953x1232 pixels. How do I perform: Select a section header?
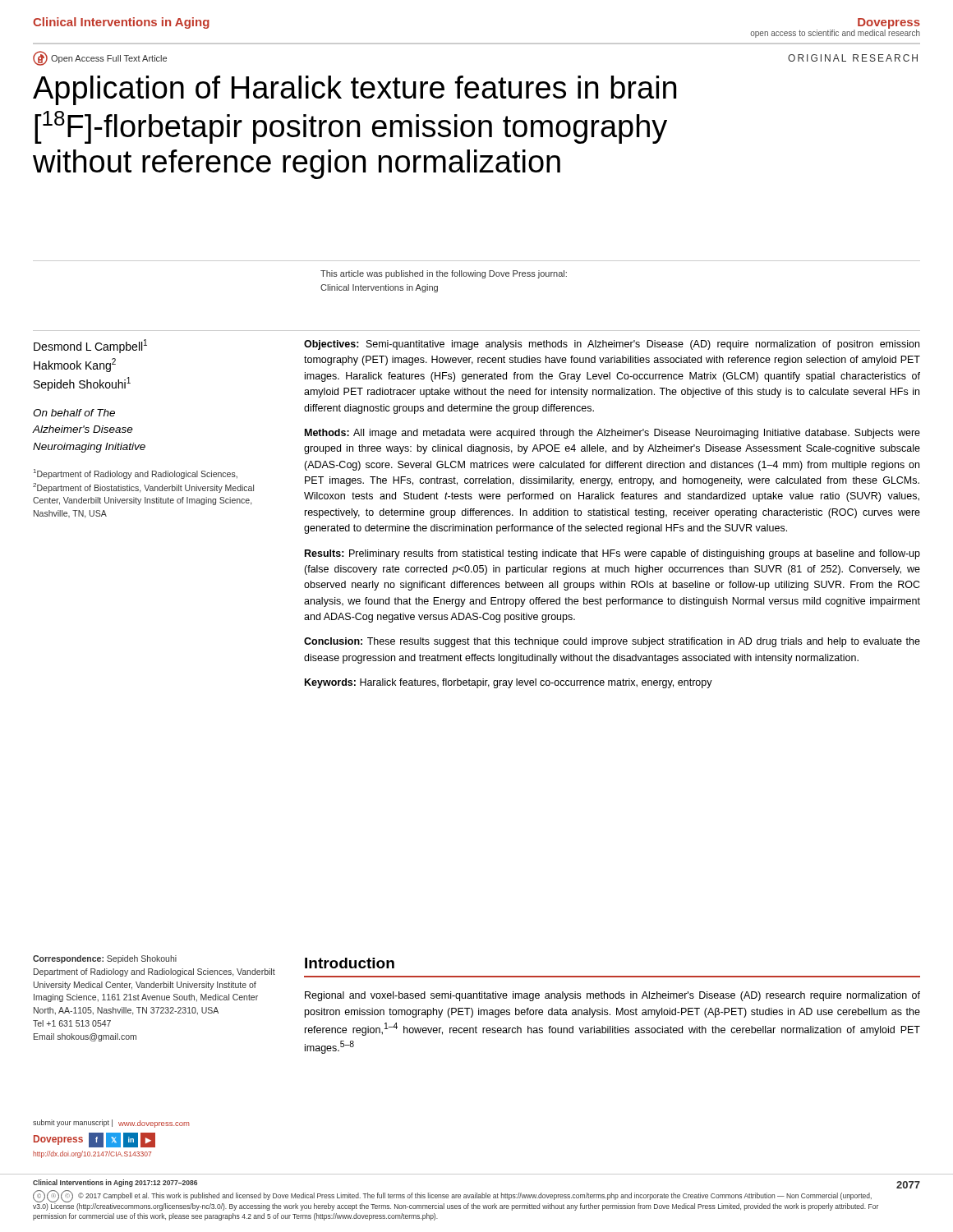tap(612, 966)
